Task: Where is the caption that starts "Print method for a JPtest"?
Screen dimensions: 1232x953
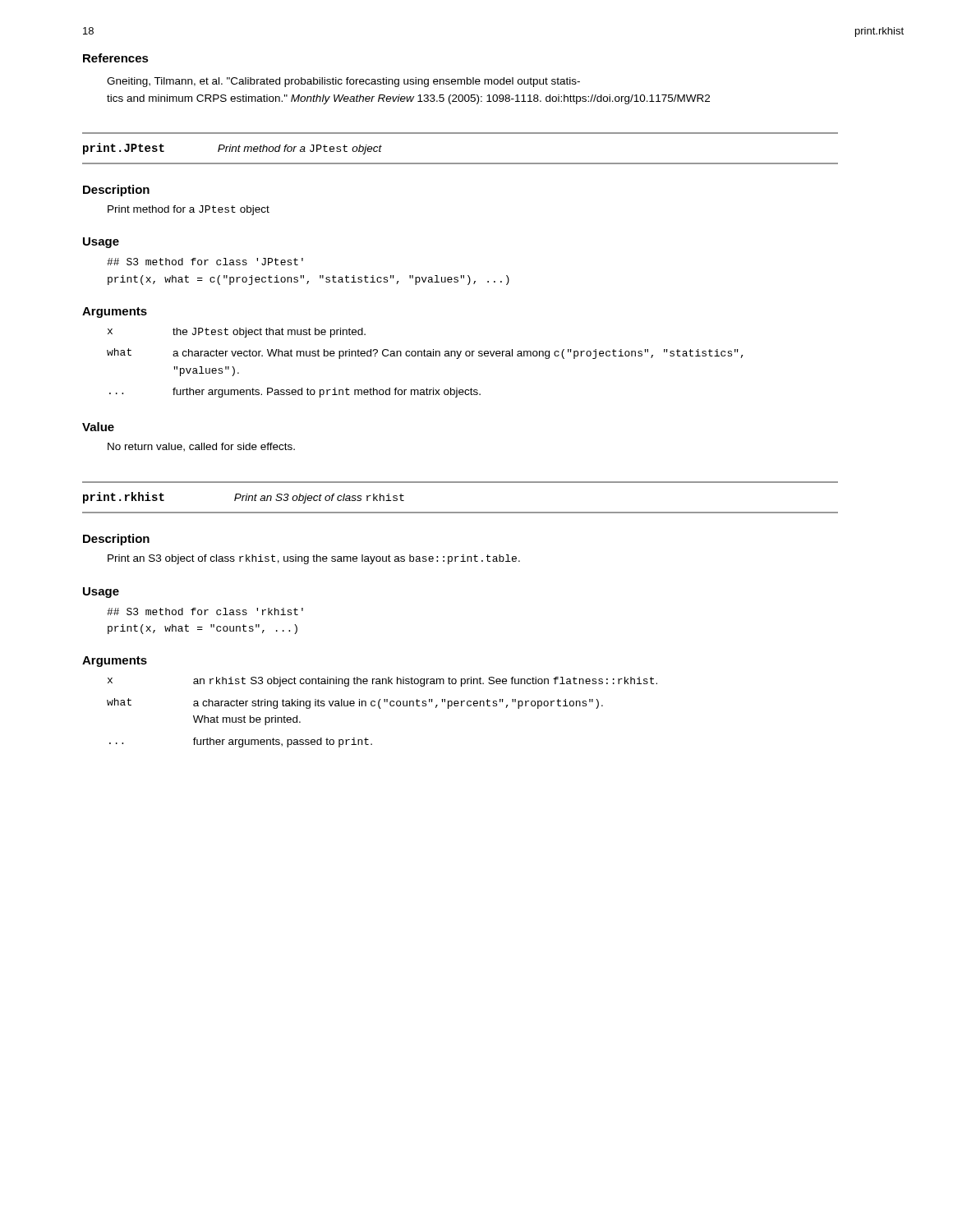Action: 299,148
